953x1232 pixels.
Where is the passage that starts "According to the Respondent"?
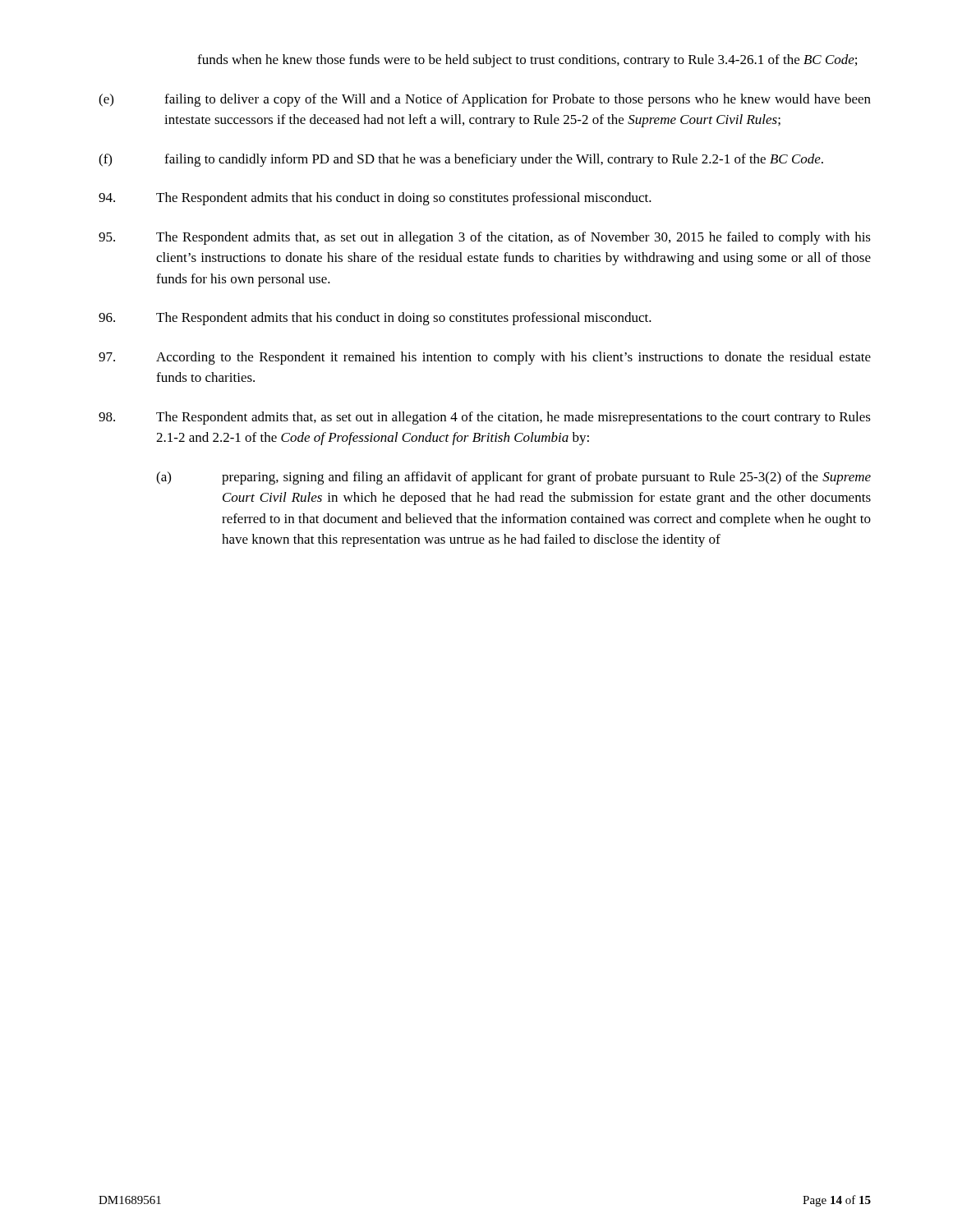click(x=485, y=367)
